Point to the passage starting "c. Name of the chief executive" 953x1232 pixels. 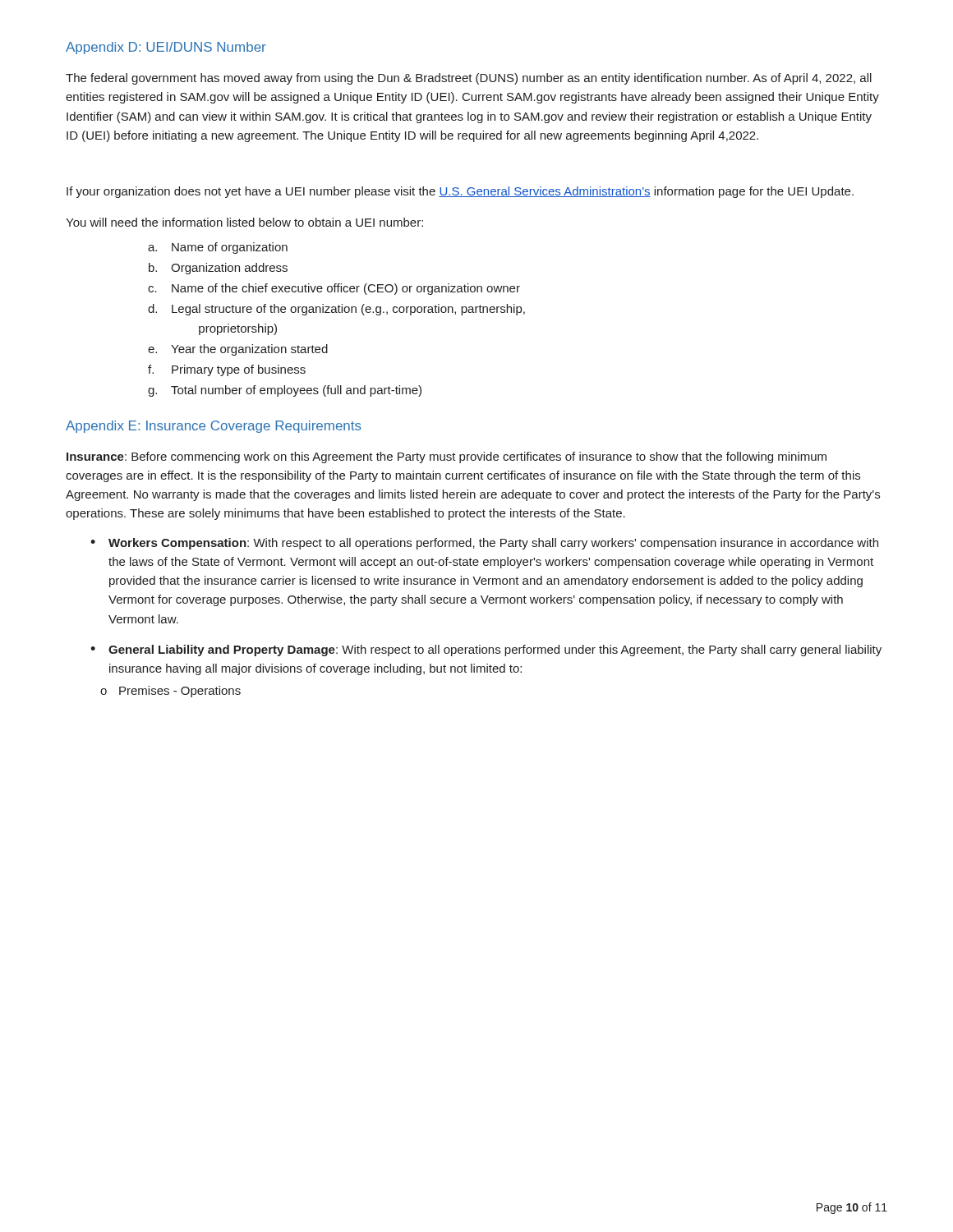pyautogui.click(x=518, y=288)
